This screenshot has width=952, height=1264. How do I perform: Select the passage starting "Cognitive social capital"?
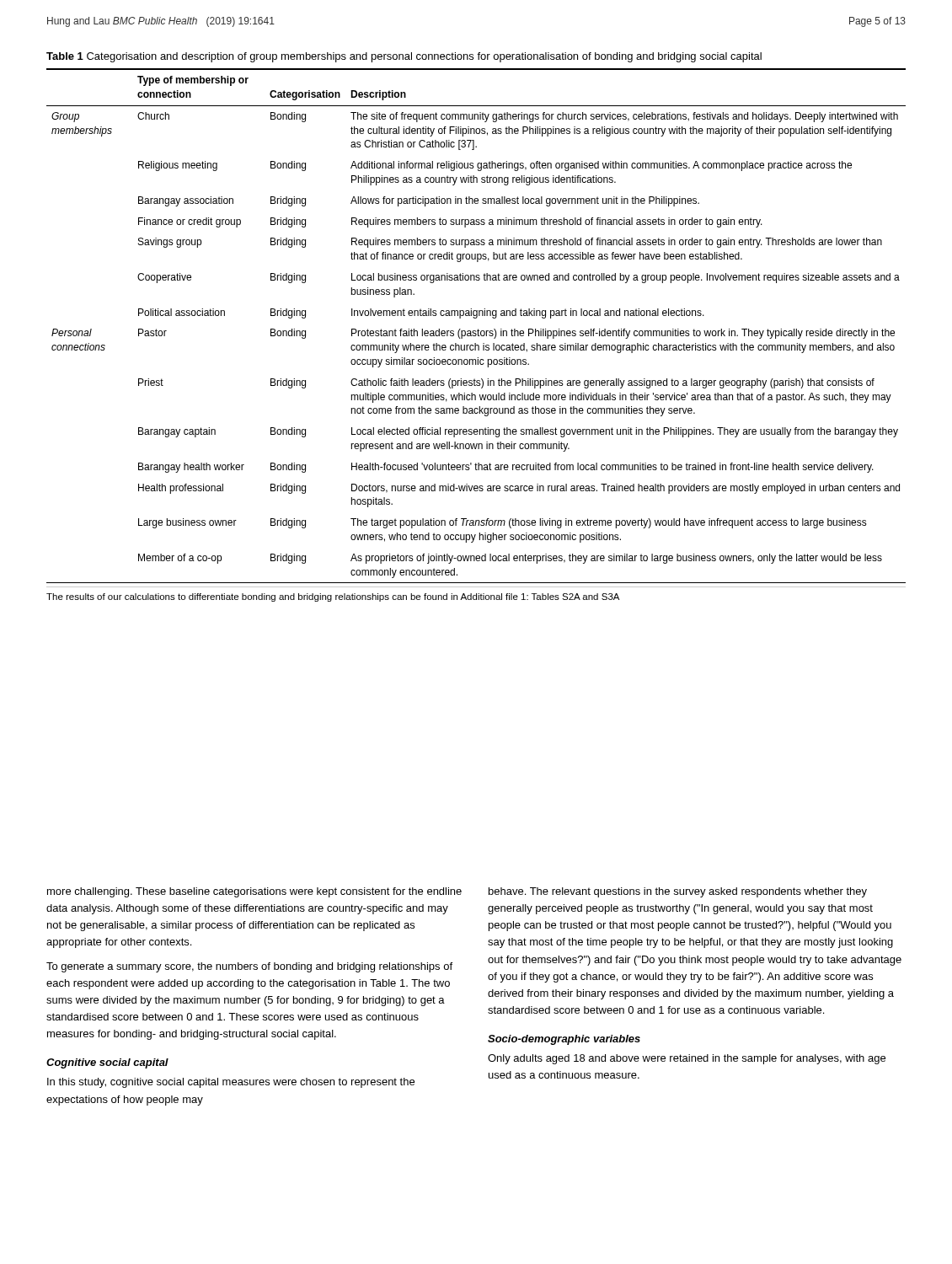point(107,1062)
